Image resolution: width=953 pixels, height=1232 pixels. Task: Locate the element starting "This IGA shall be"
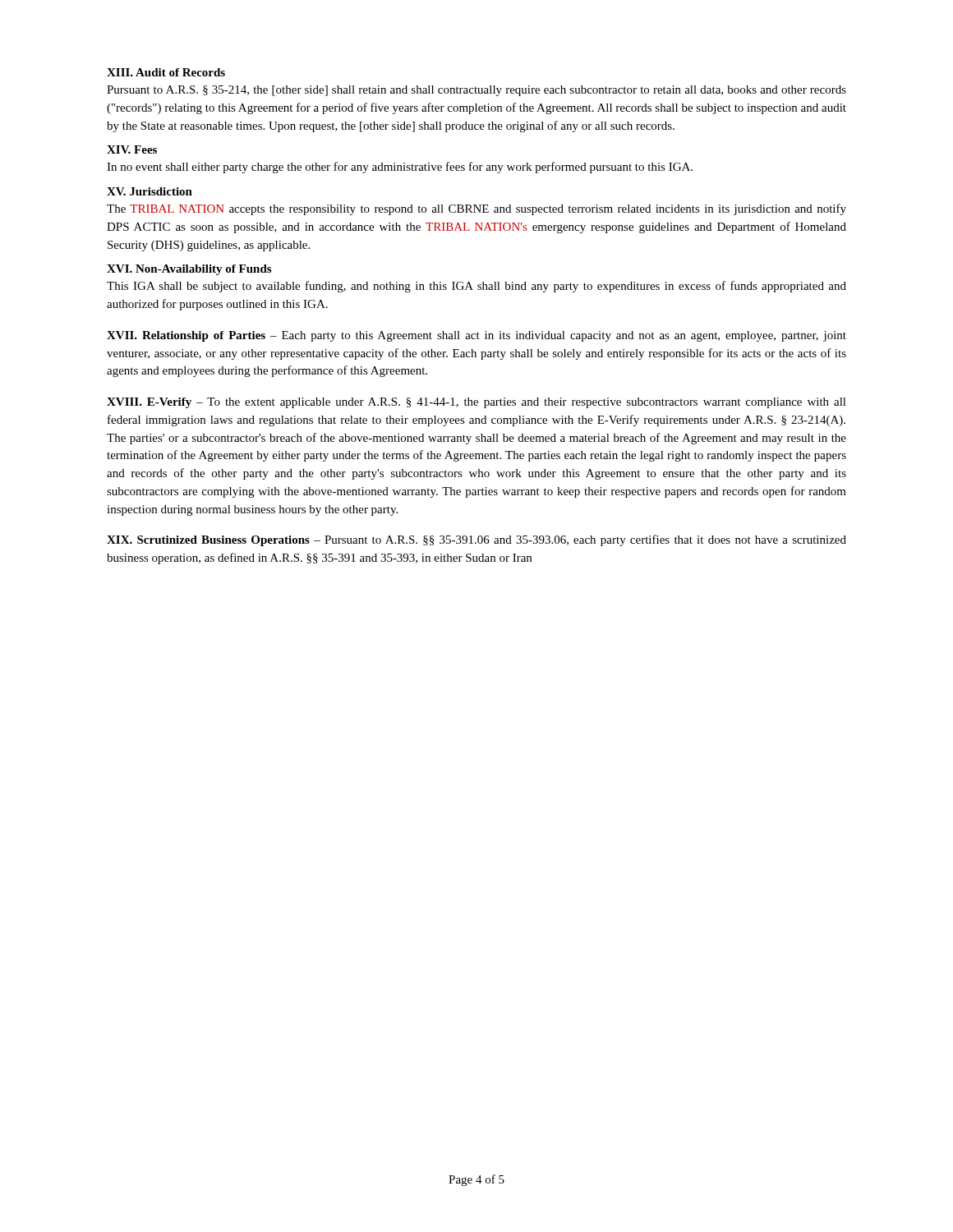(476, 295)
